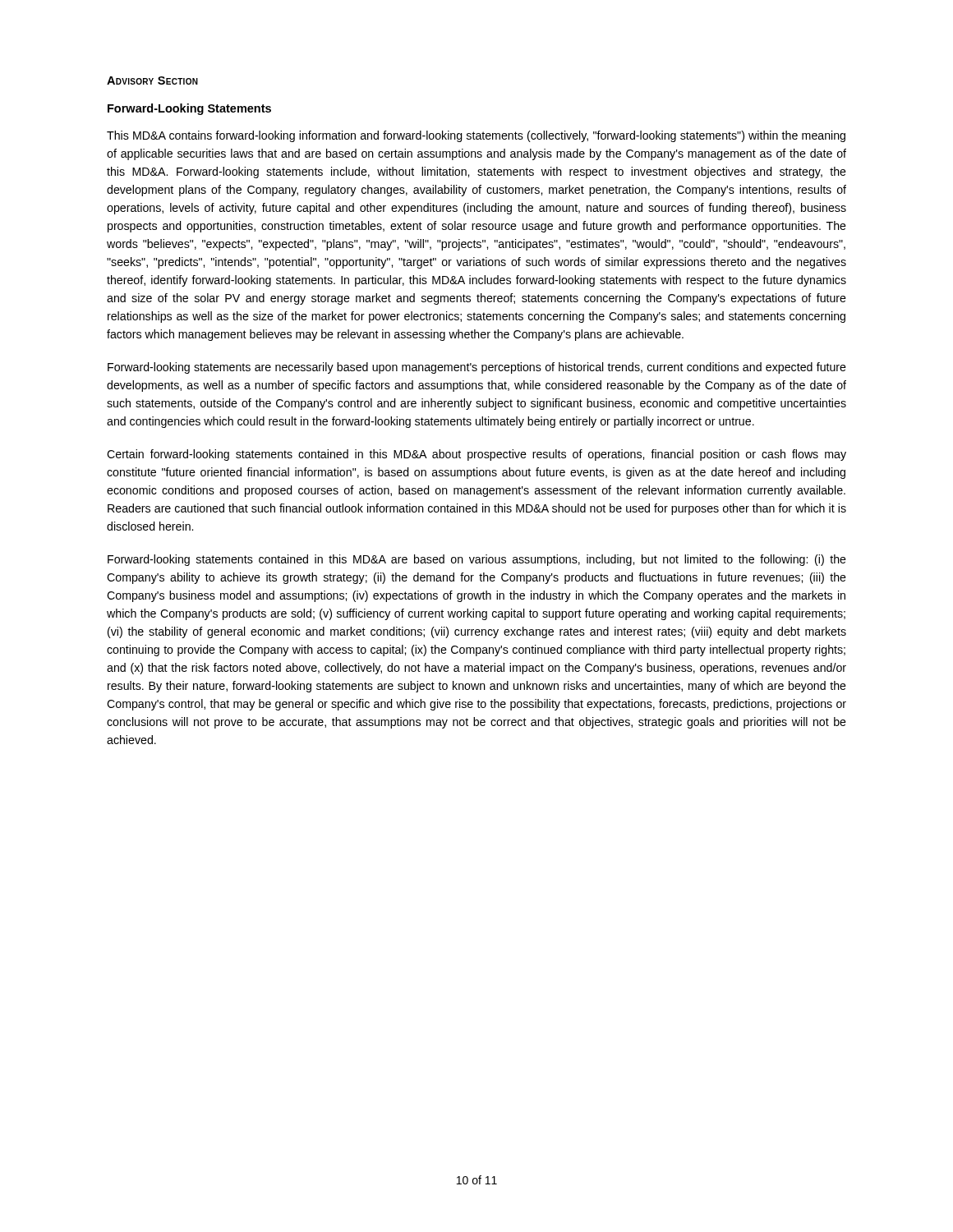Image resolution: width=953 pixels, height=1232 pixels.
Task: Find the text block that reads "Forward-looking statements are necessarily based upon management's perceptions"
Action: pos(476,394)
